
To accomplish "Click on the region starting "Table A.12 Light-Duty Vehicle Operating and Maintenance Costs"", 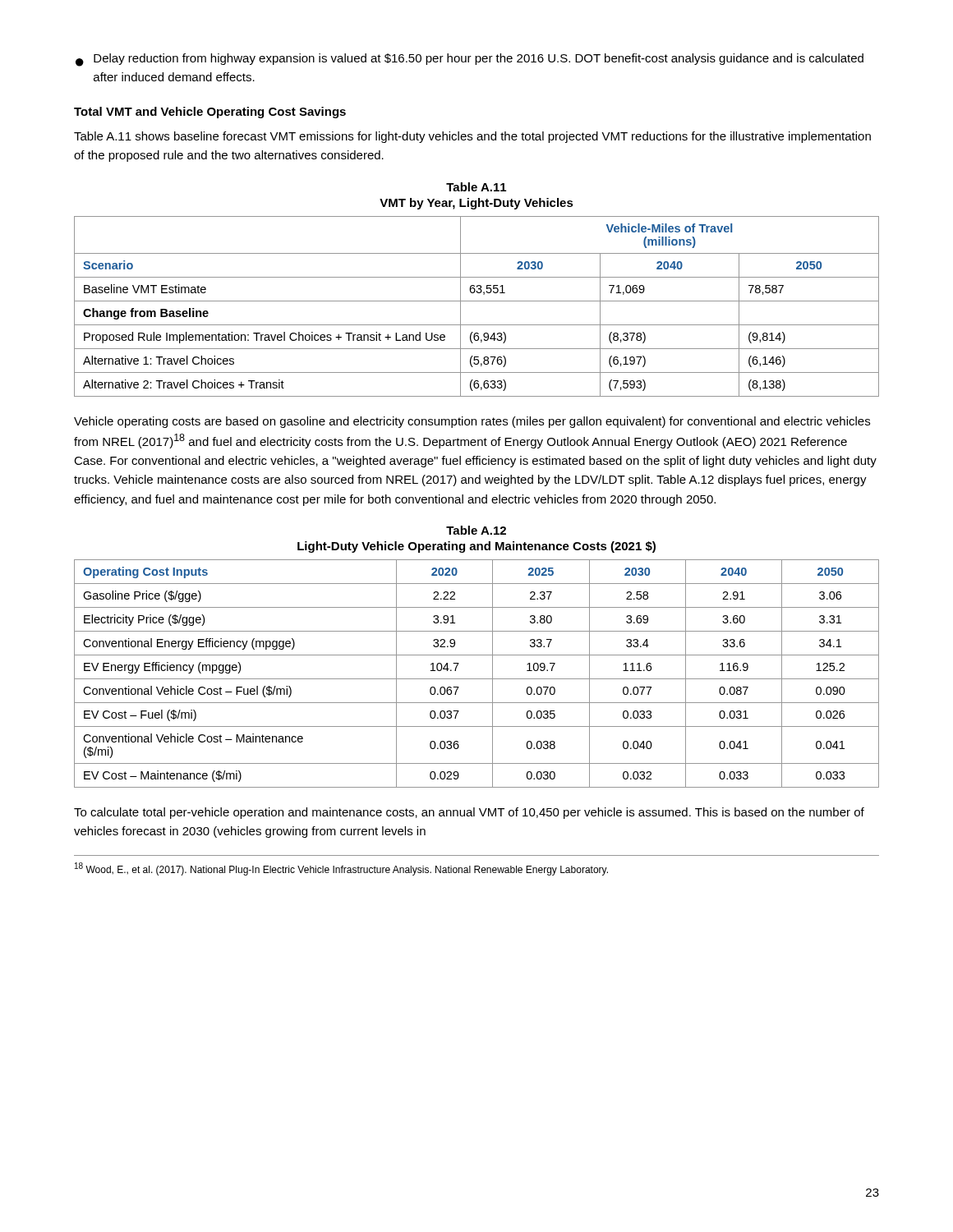I will (x=476, y=538).
